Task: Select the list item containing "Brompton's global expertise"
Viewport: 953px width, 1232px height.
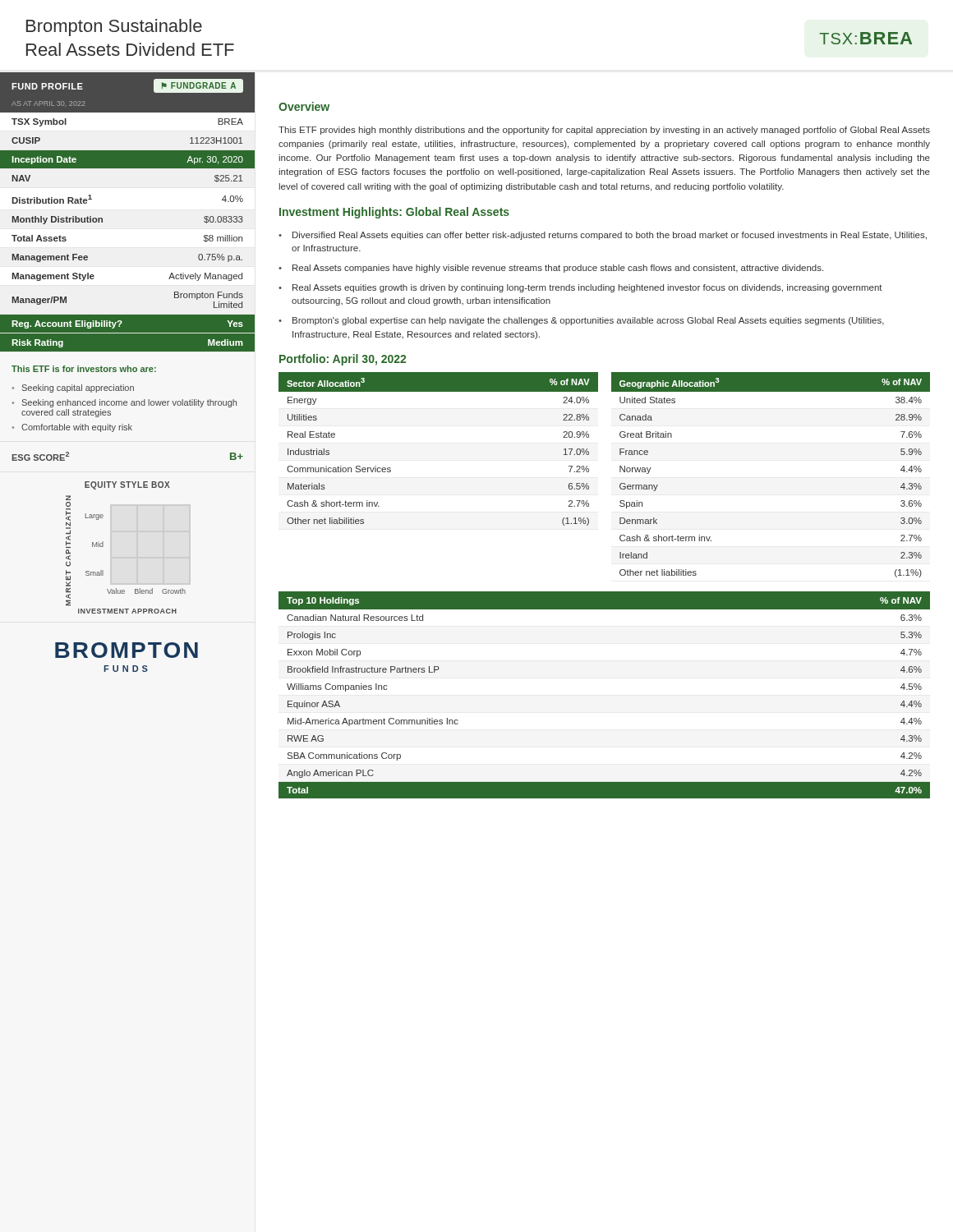Action: (x=588, y=327)
